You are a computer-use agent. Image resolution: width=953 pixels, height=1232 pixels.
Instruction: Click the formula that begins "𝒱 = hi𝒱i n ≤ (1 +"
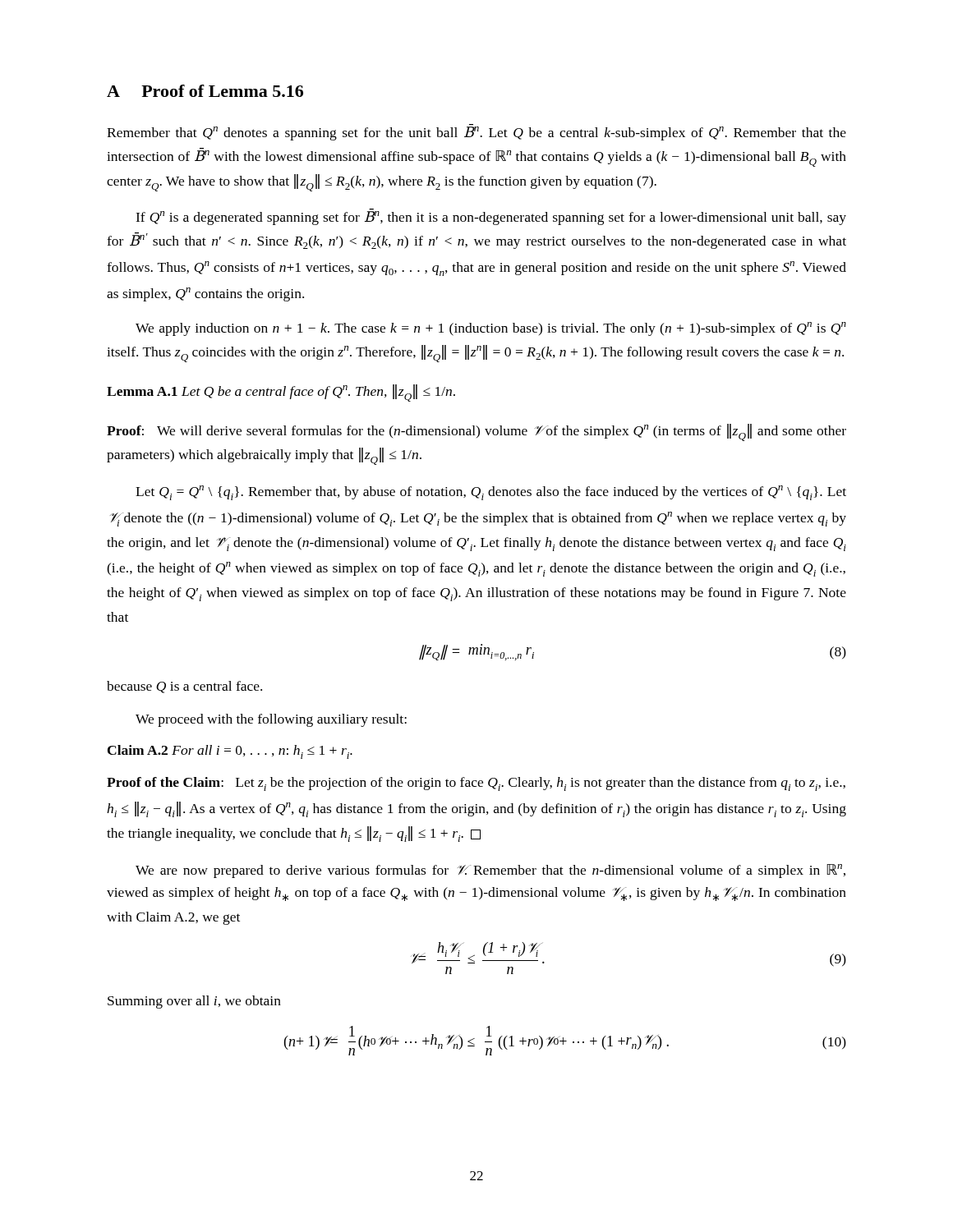(476, 959)
